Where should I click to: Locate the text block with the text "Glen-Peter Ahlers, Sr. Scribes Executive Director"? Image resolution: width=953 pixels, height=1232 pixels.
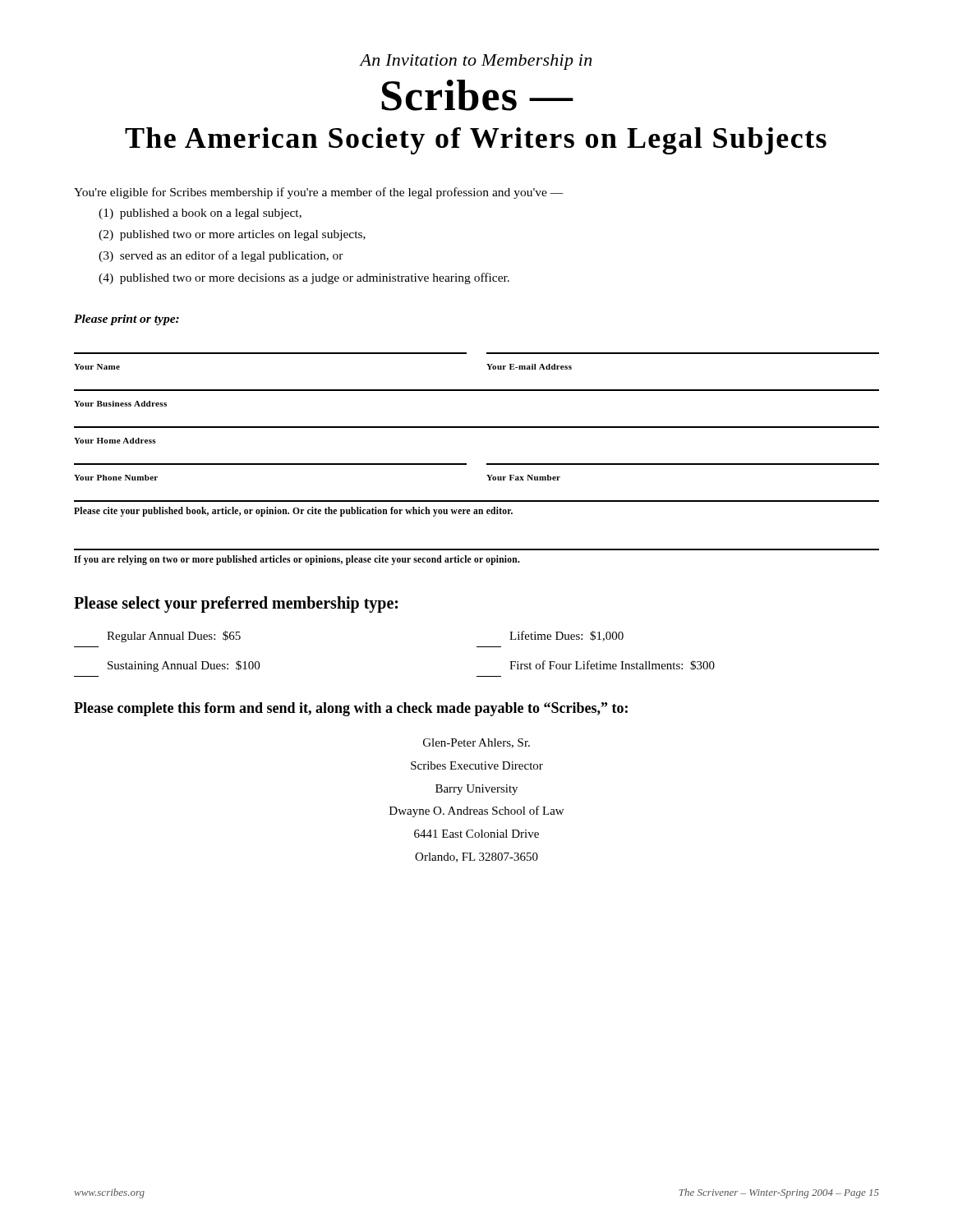click(476, 800)
